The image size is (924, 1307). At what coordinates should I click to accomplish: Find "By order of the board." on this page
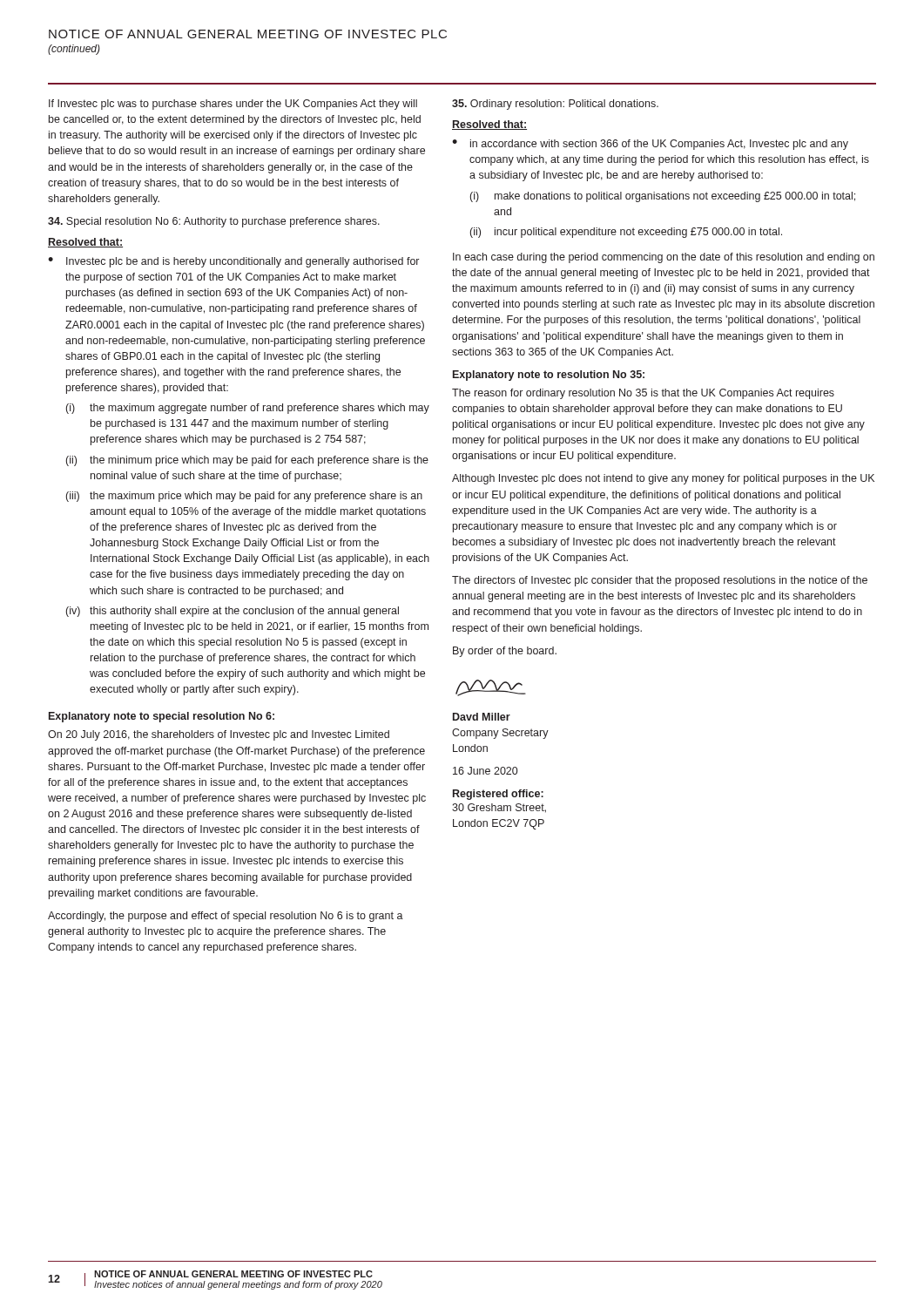point(505,652)
